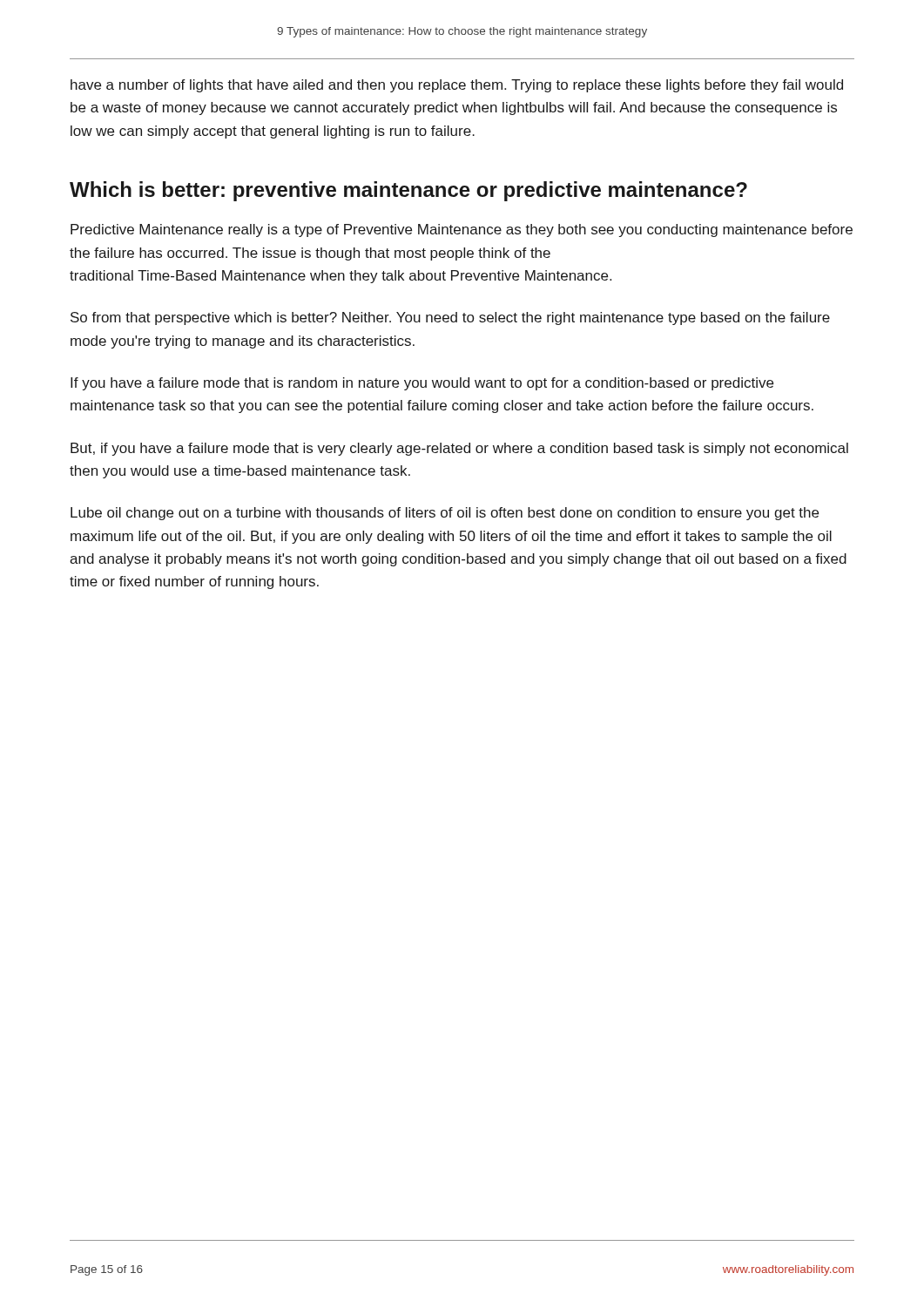
Task: Find the block starting "If you have a failure mode that is"
Action: coord(442,394)
